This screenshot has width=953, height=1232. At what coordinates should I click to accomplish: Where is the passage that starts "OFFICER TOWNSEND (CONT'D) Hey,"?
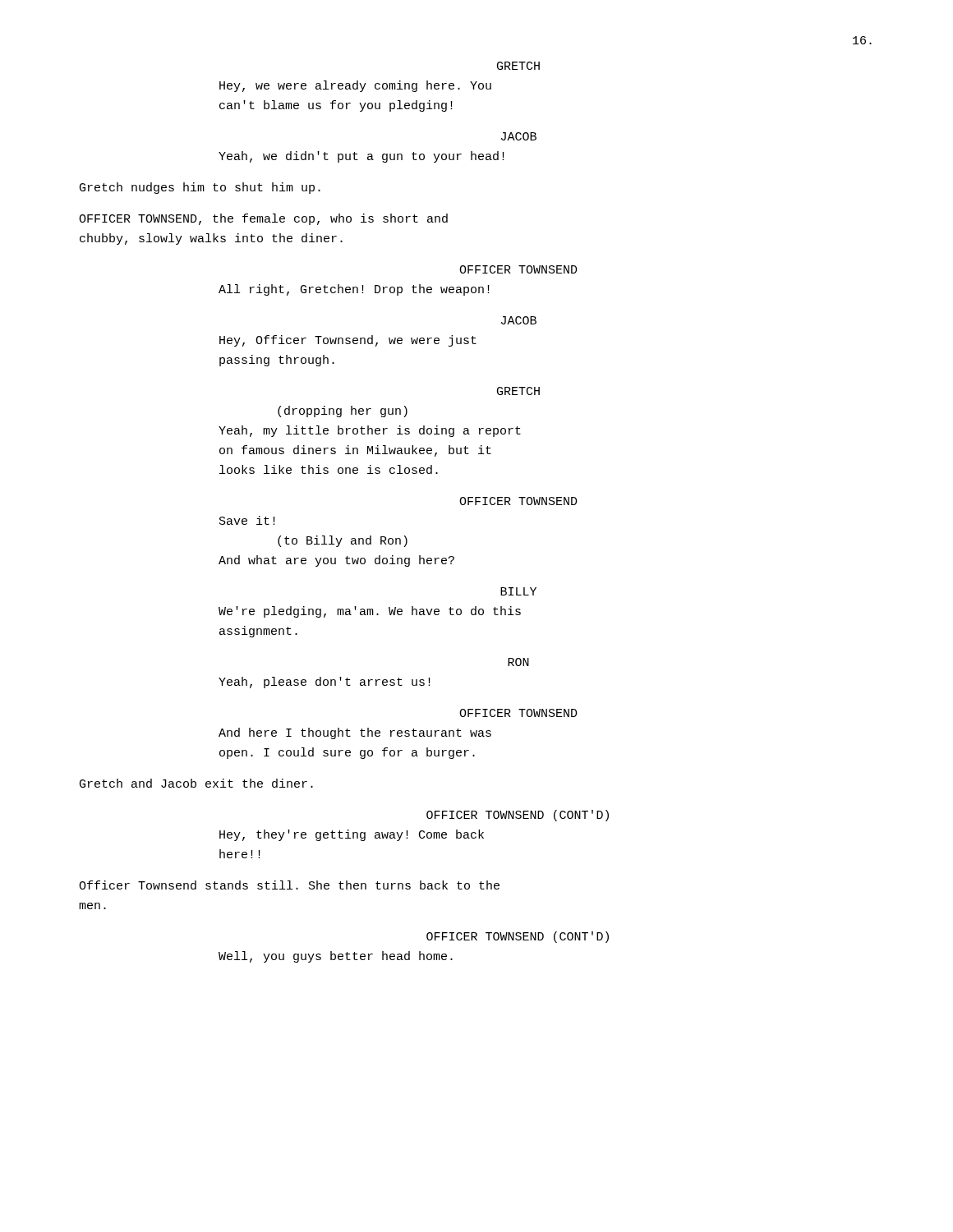point(518,816)
